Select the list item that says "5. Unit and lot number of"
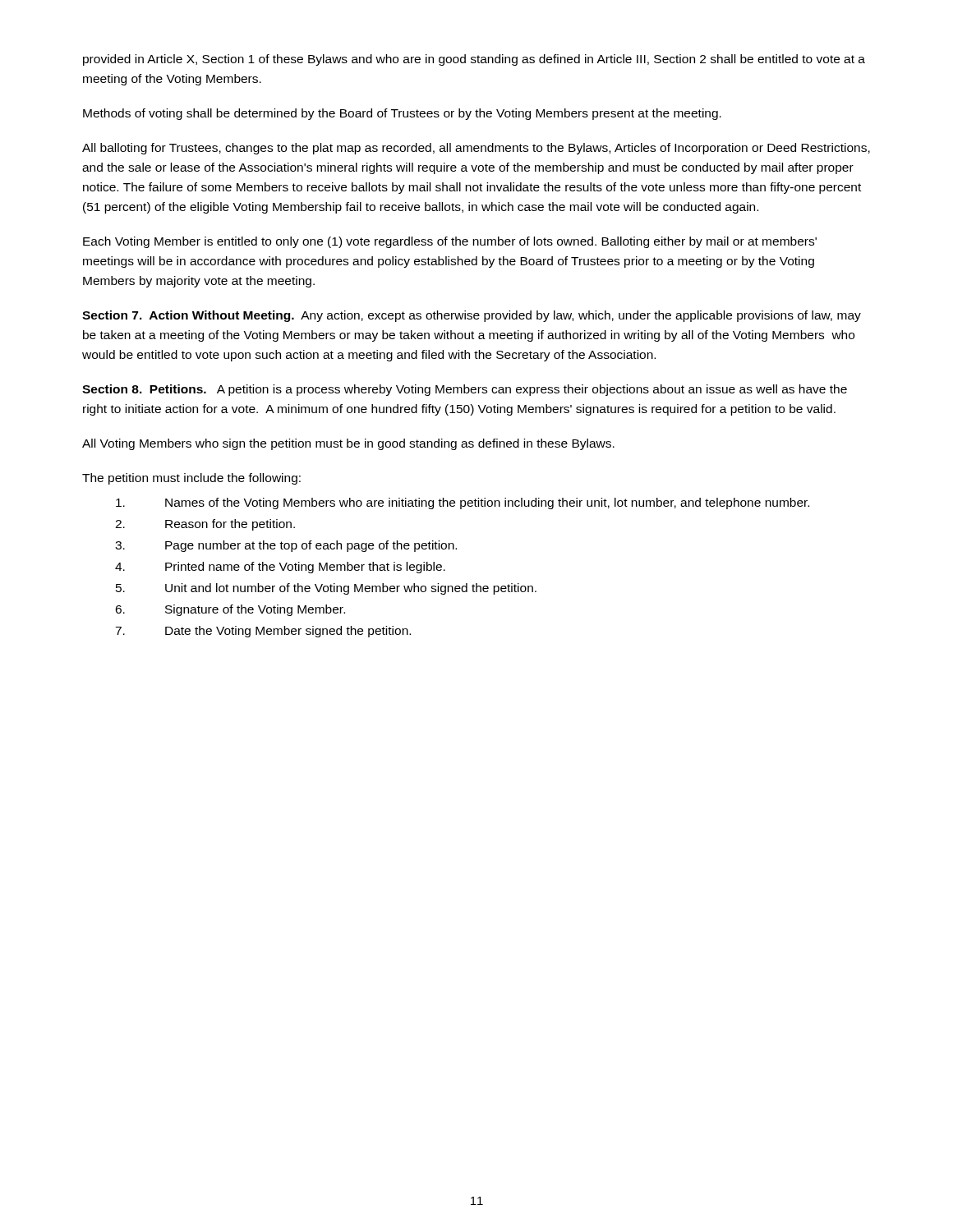 476,588
